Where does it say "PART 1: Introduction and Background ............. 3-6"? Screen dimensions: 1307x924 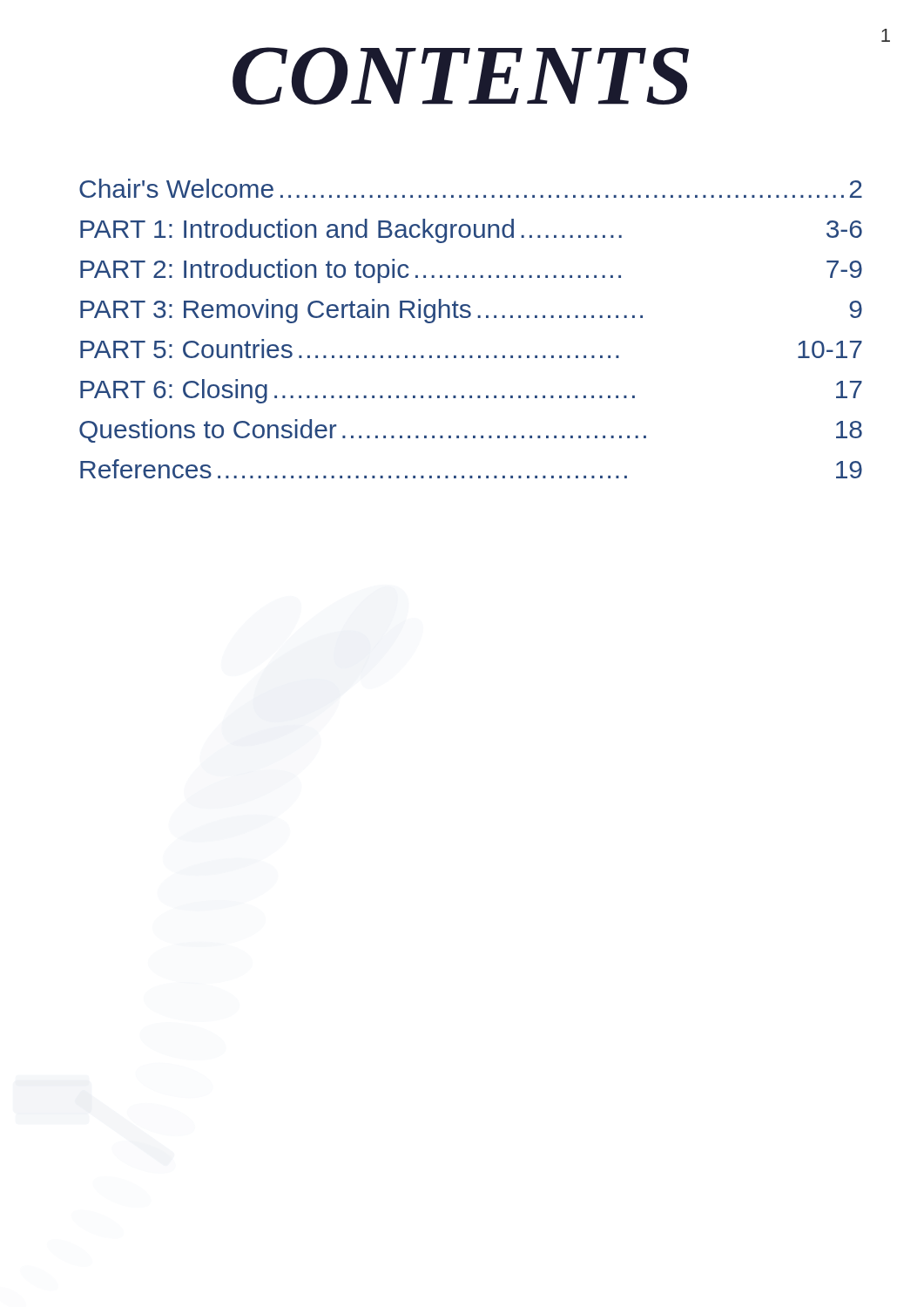click(471, 229)
